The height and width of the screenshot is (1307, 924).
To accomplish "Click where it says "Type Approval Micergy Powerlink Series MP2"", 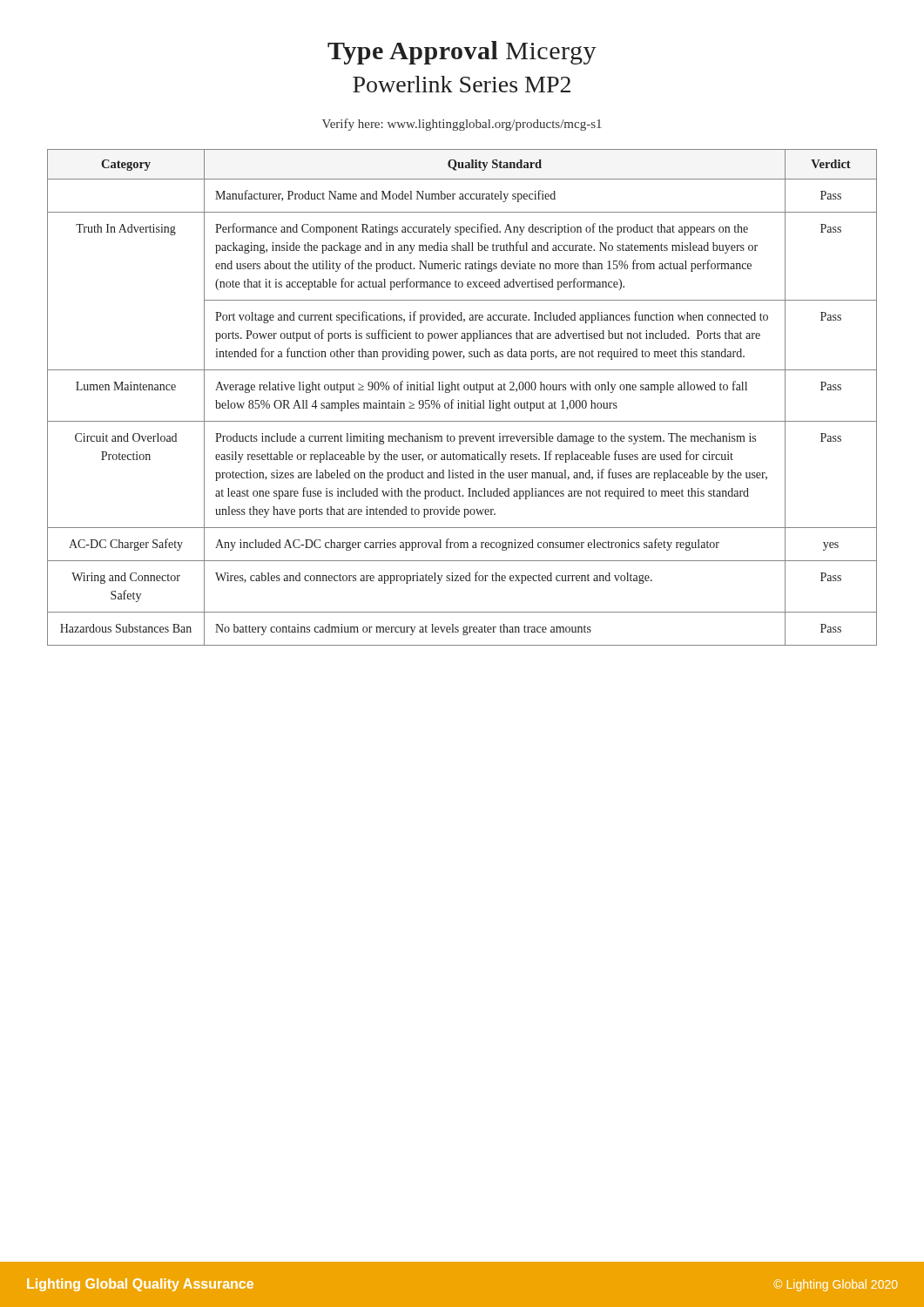I will 462,67.
